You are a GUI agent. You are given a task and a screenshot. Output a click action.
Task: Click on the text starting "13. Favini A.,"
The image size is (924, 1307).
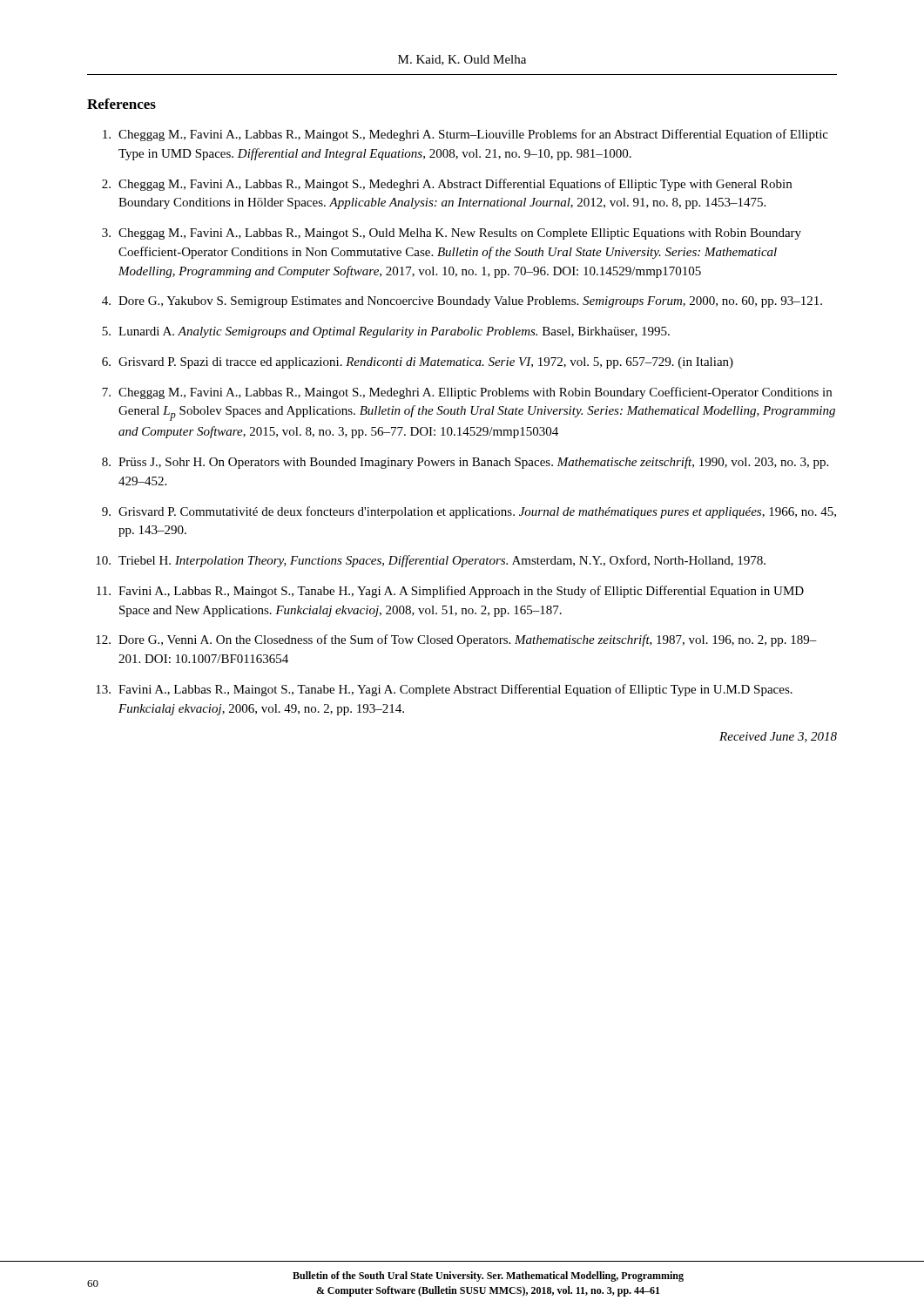point(462,699)
